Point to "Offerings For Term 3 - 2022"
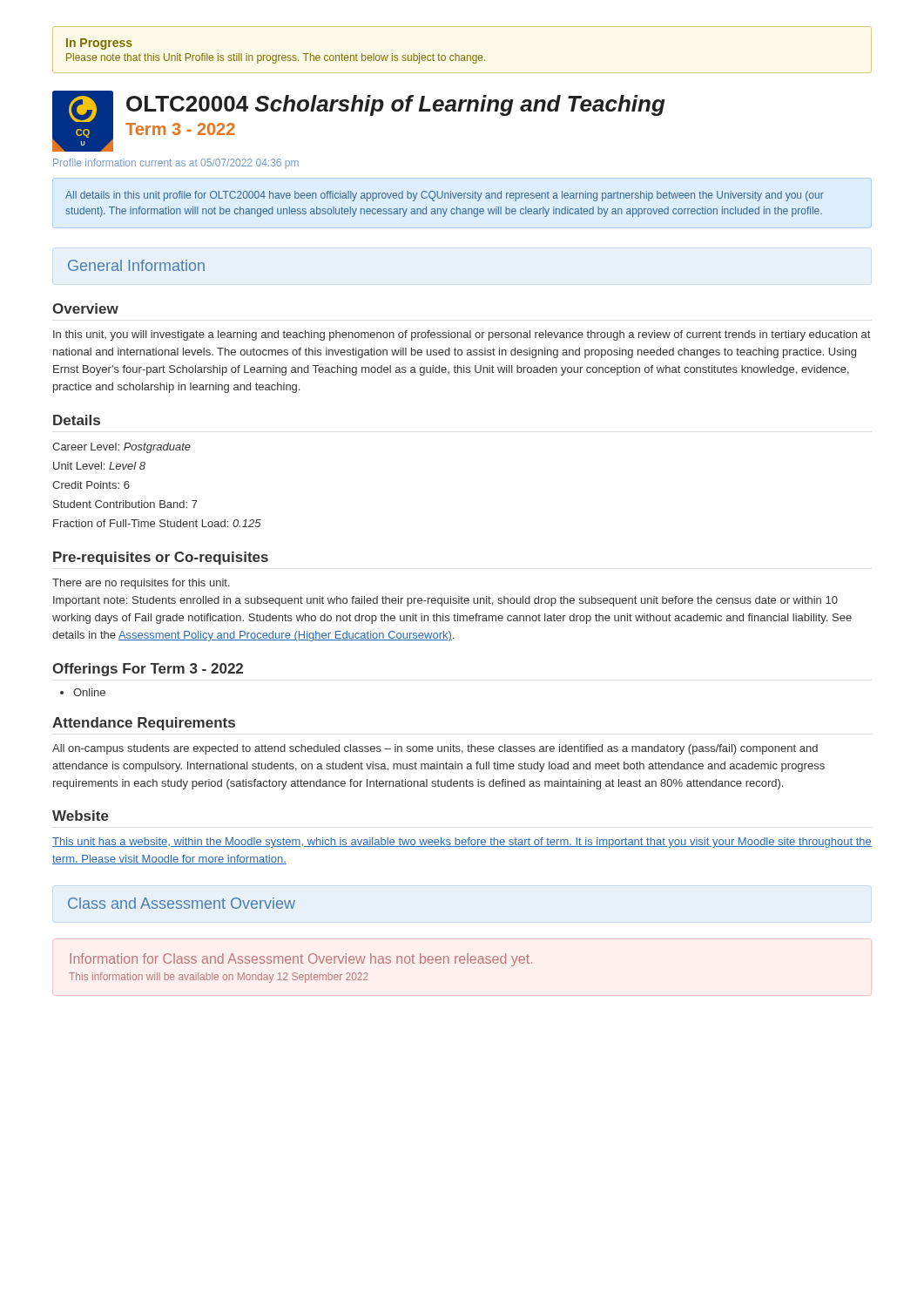 click(x=148, y=668)
